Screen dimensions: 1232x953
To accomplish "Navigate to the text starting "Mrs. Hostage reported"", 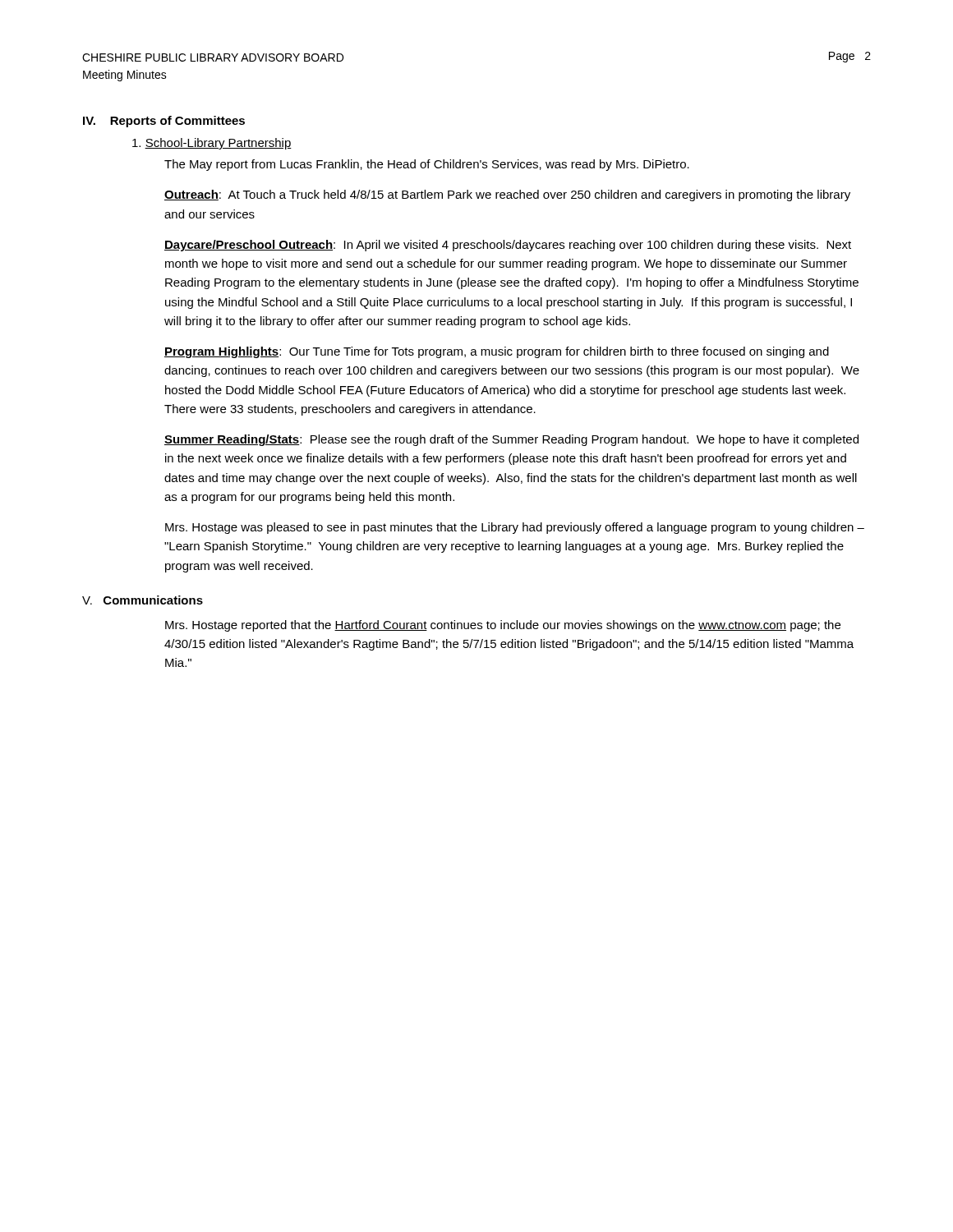I will (509, 644).
